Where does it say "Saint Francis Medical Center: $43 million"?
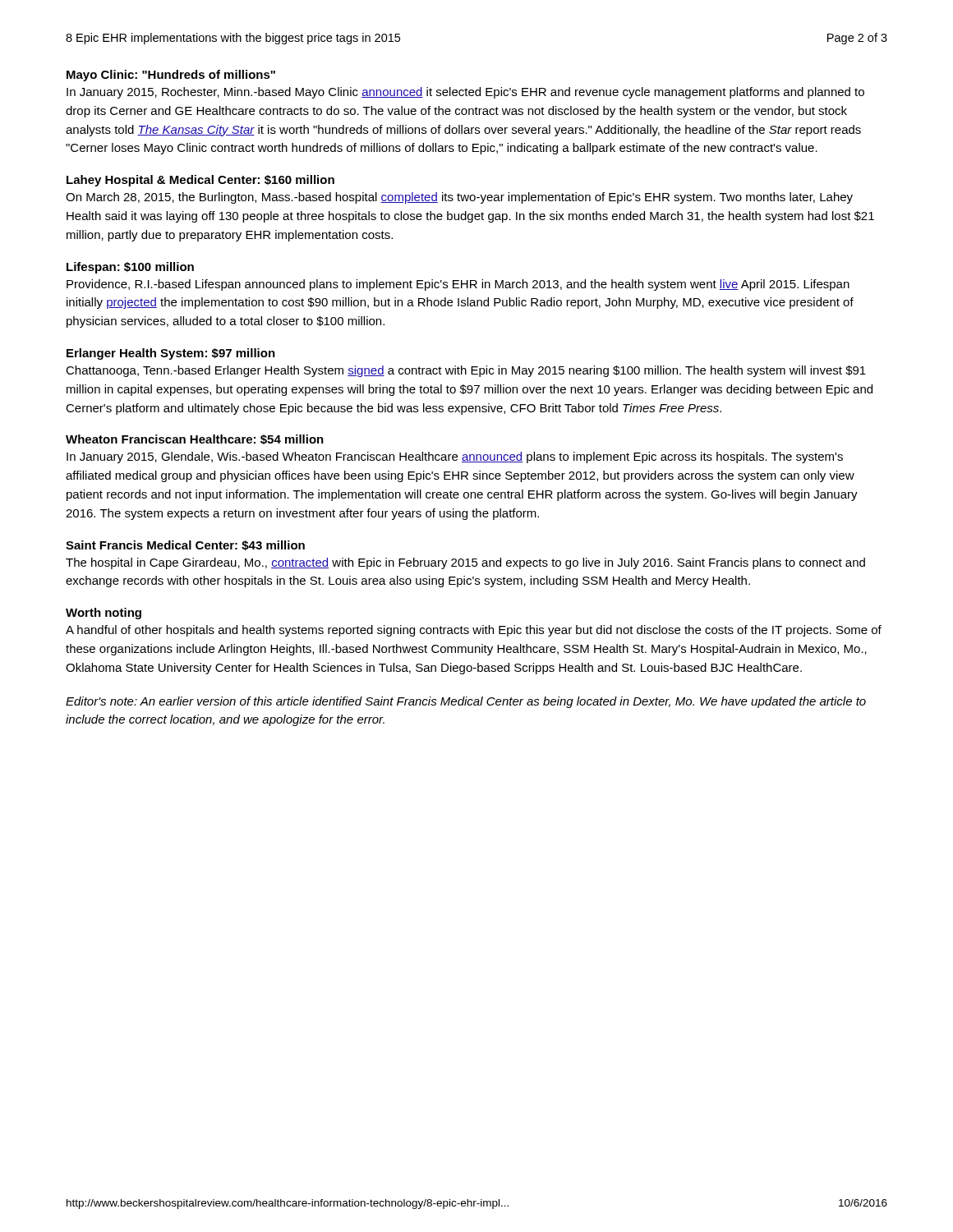This screenshot has height=1232, width=953. pyautogui.click(x=186, y=545)
